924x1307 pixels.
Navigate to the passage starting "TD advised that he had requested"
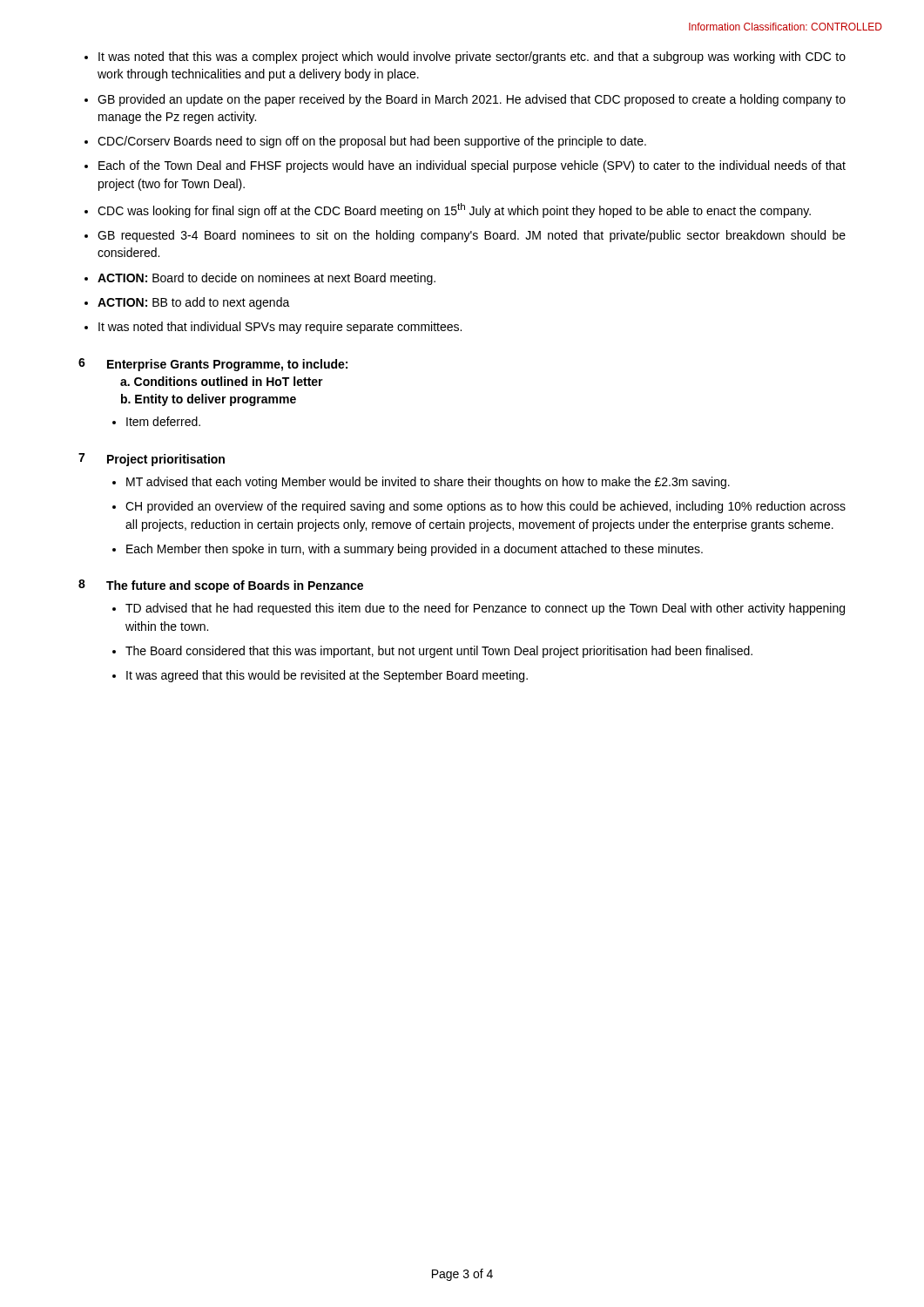tap(486, 617)
